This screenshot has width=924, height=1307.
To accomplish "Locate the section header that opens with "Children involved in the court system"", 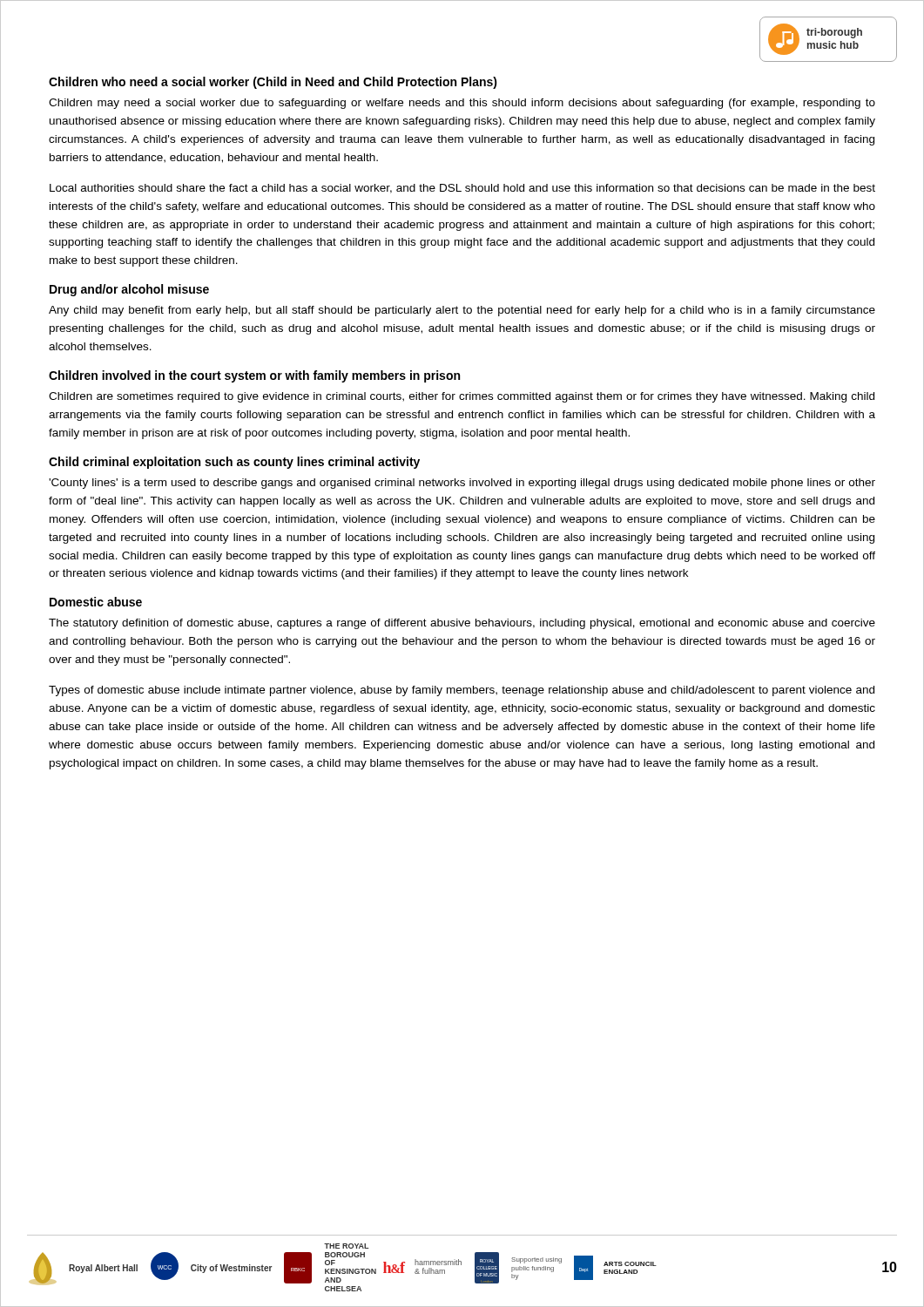I will pyautogui.click(x=462, y=376).
